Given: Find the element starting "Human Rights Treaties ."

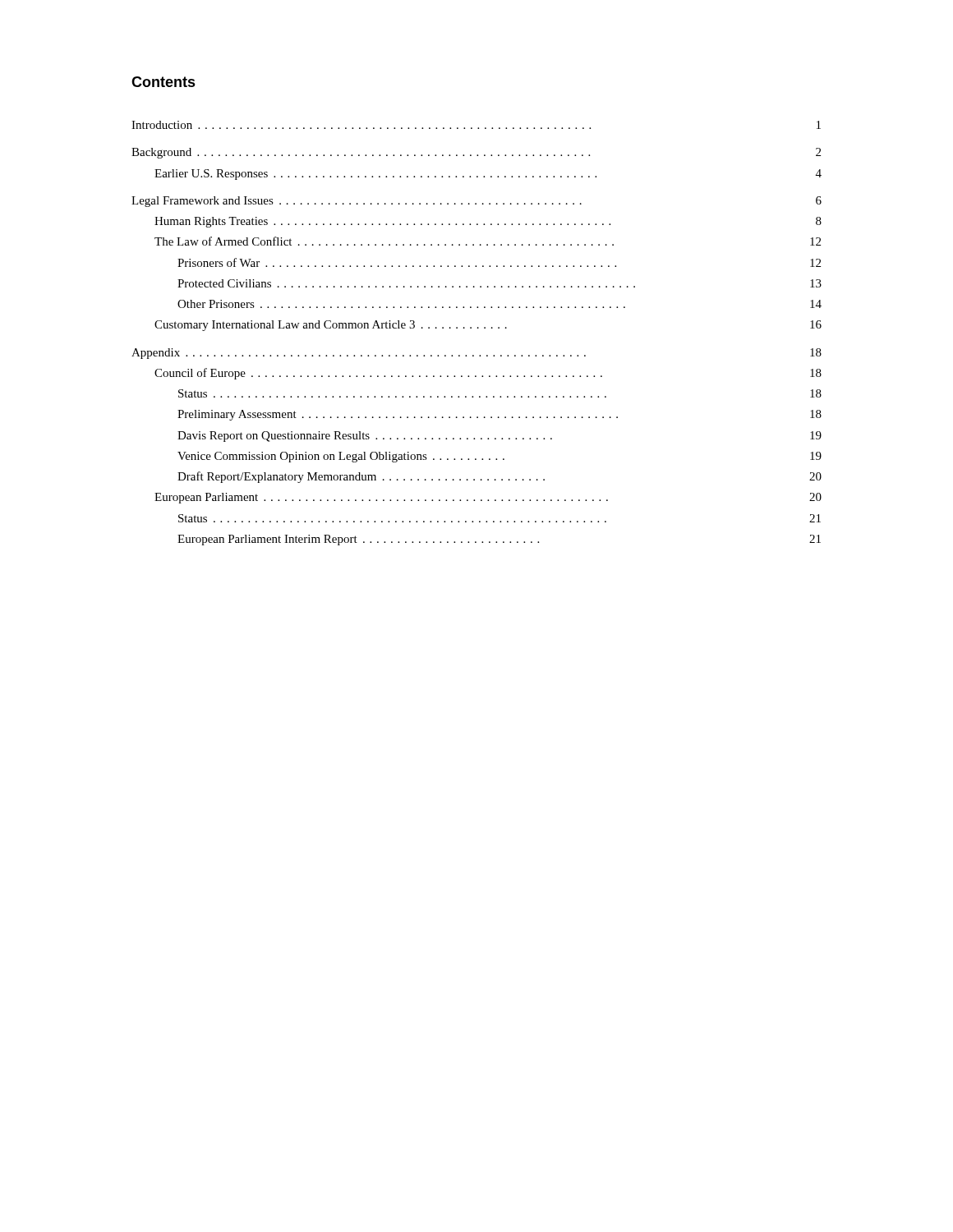Looking at the screenshot, I should pyautogui.click(x=476, y=221).
